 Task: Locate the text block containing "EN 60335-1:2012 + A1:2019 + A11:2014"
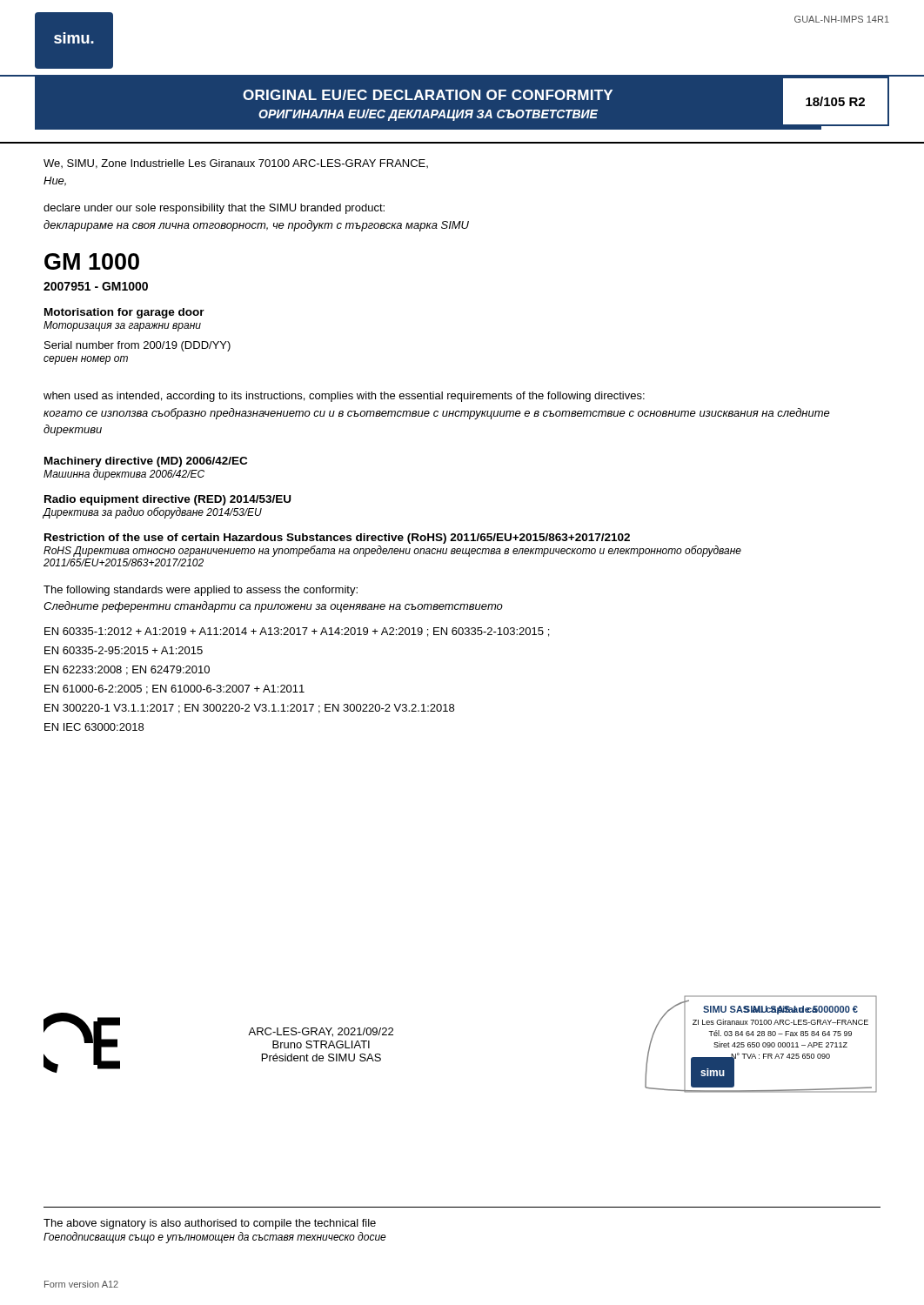pyautogui.click(x=297, y=679)
